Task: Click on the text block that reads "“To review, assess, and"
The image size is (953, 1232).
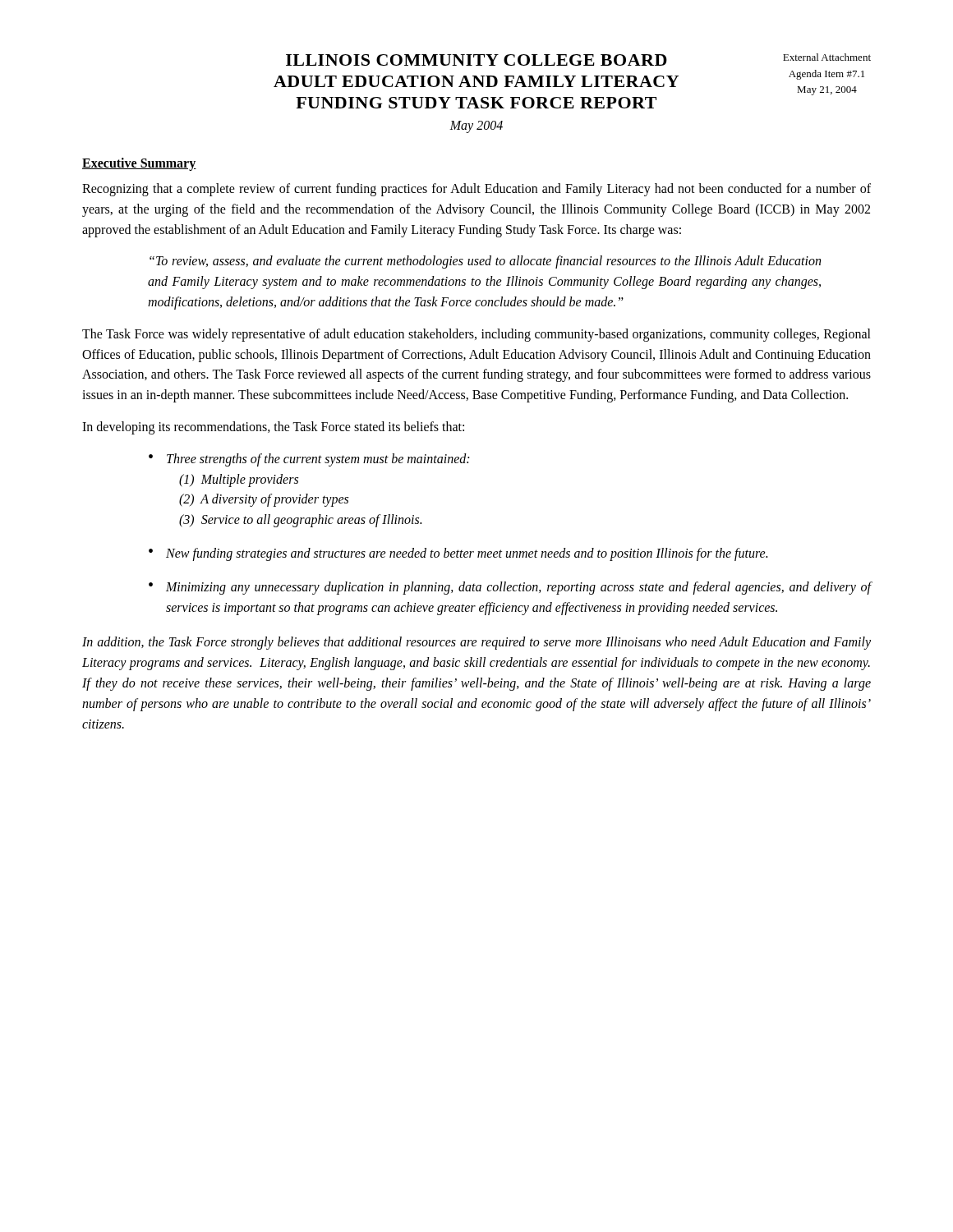Action: point(485,282)
